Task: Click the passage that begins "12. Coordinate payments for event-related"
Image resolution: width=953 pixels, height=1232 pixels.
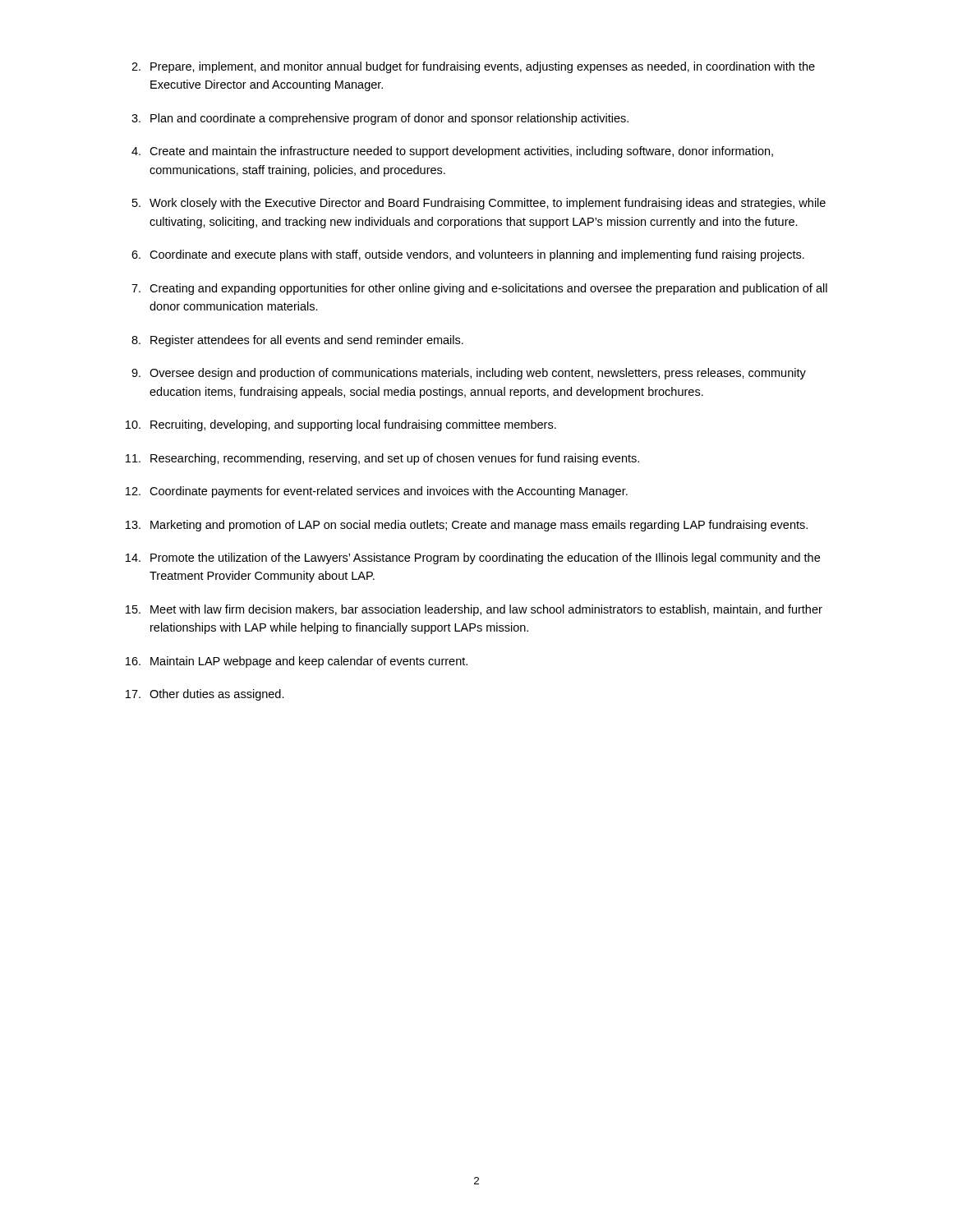Action: [x=476, y=491]
